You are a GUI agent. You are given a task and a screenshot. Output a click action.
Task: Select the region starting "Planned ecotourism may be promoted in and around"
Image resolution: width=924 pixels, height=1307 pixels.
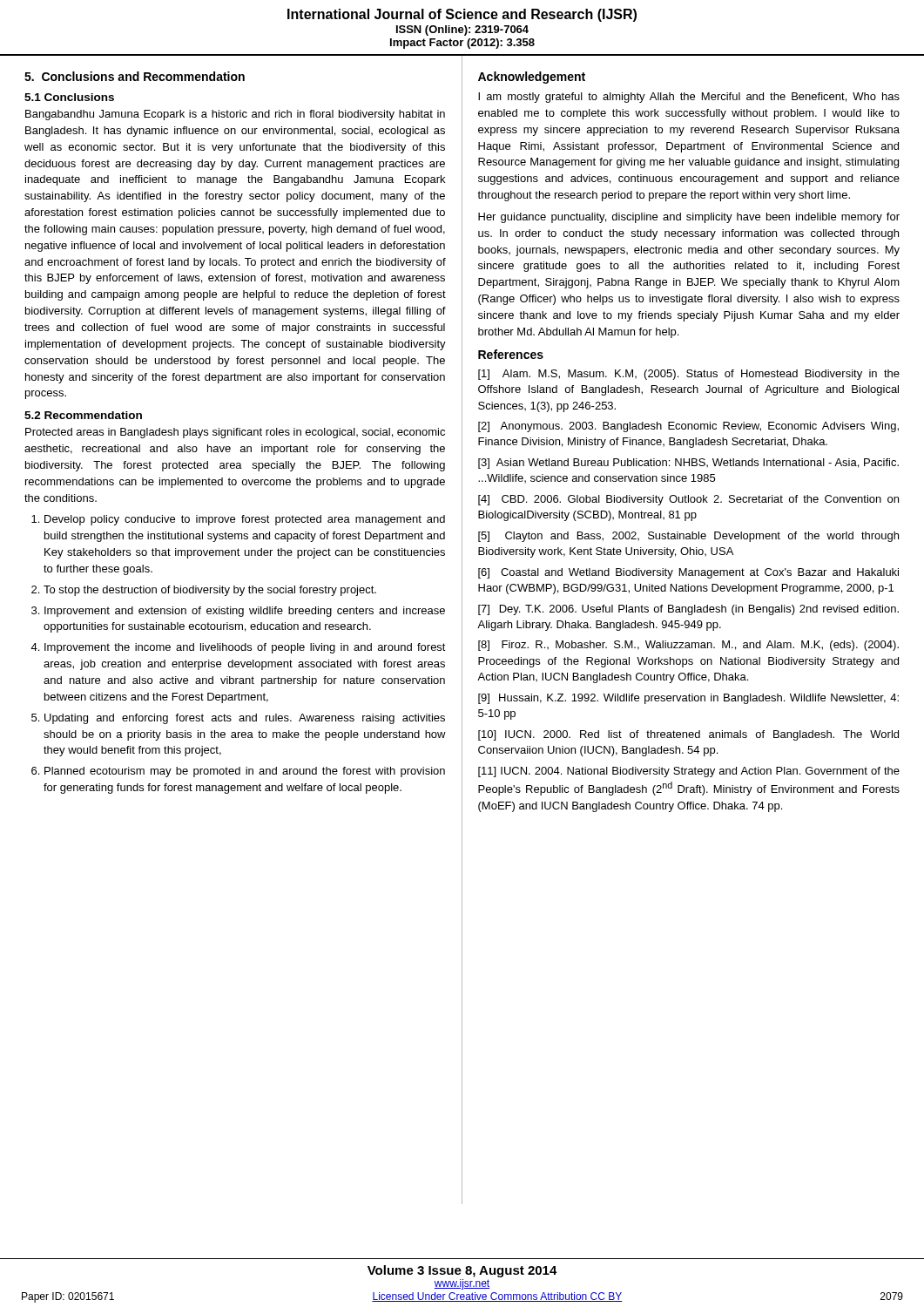[244, 779]
